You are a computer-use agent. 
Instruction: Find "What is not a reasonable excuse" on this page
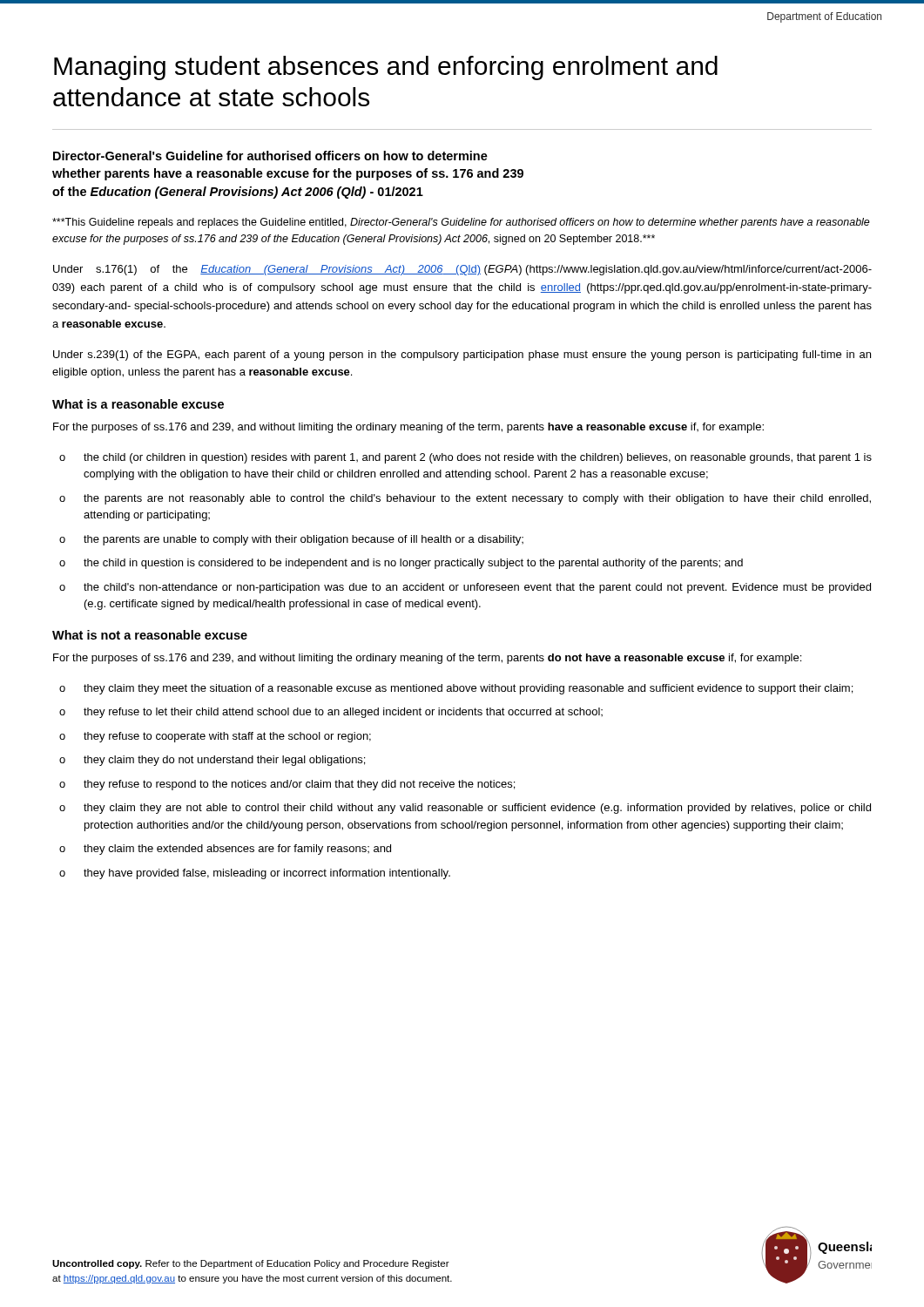[150, 635]
